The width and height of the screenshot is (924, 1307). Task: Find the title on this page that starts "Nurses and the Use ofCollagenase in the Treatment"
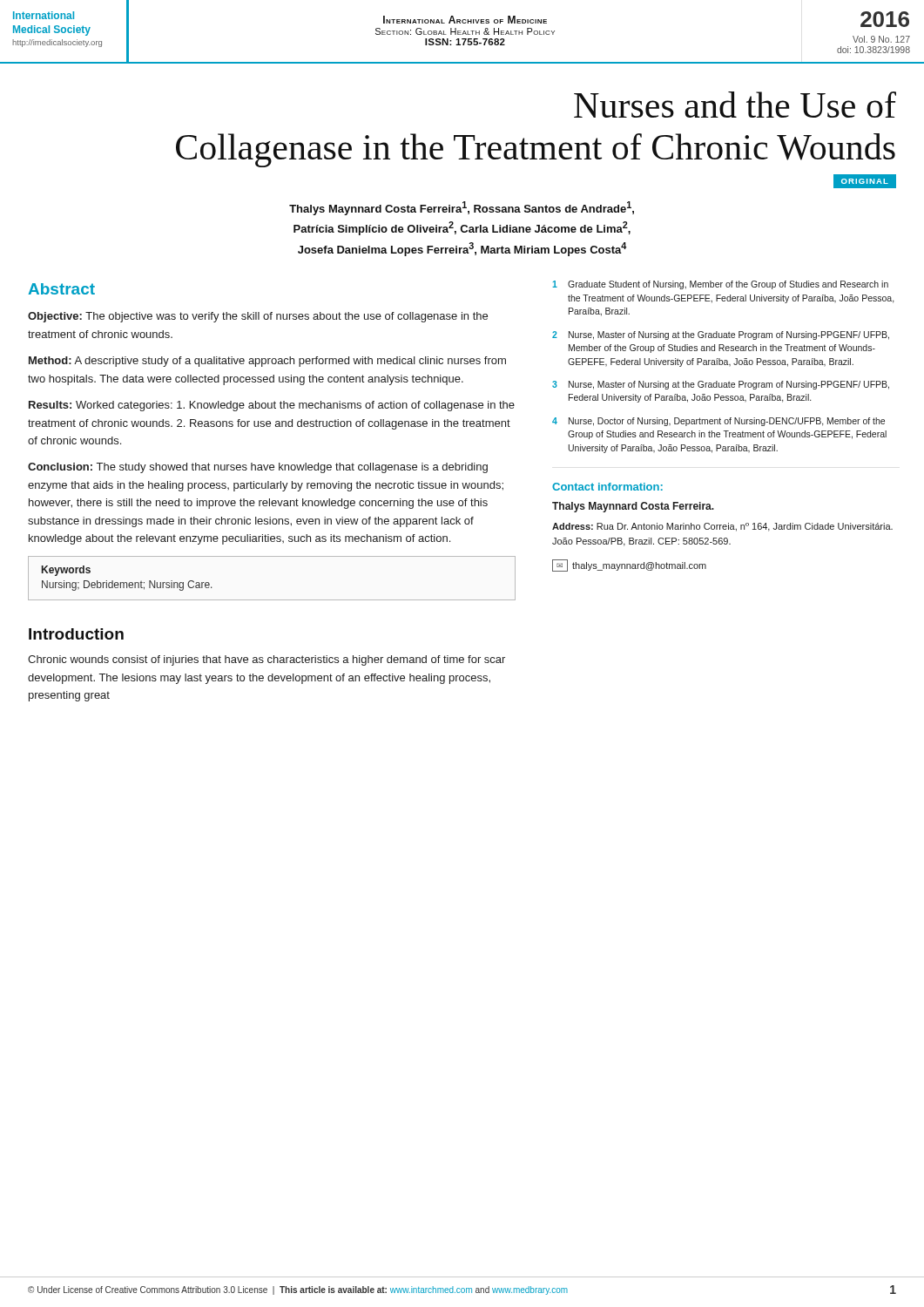tap(535, 136)
